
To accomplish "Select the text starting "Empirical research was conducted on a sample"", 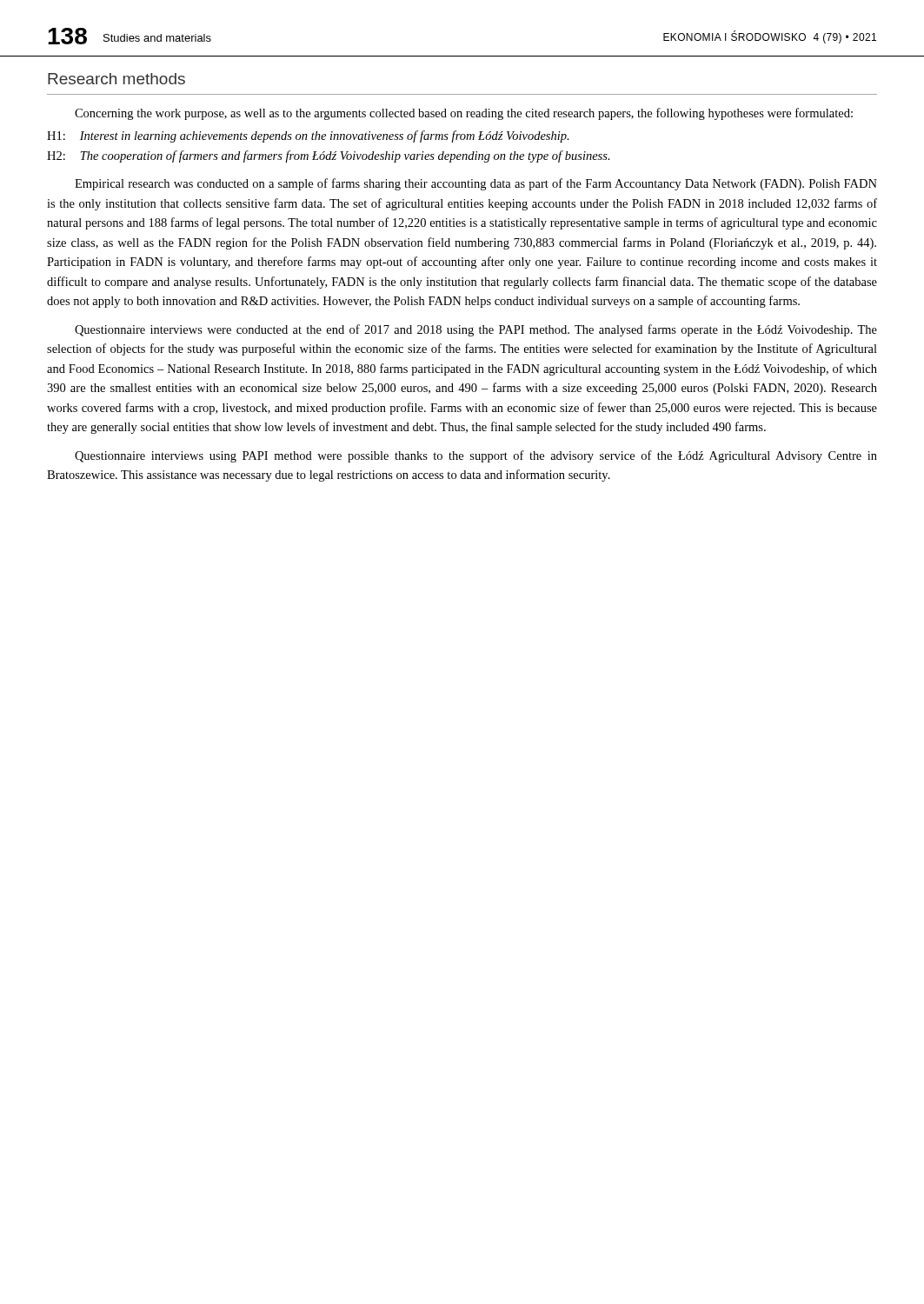I will click(462, 242).
